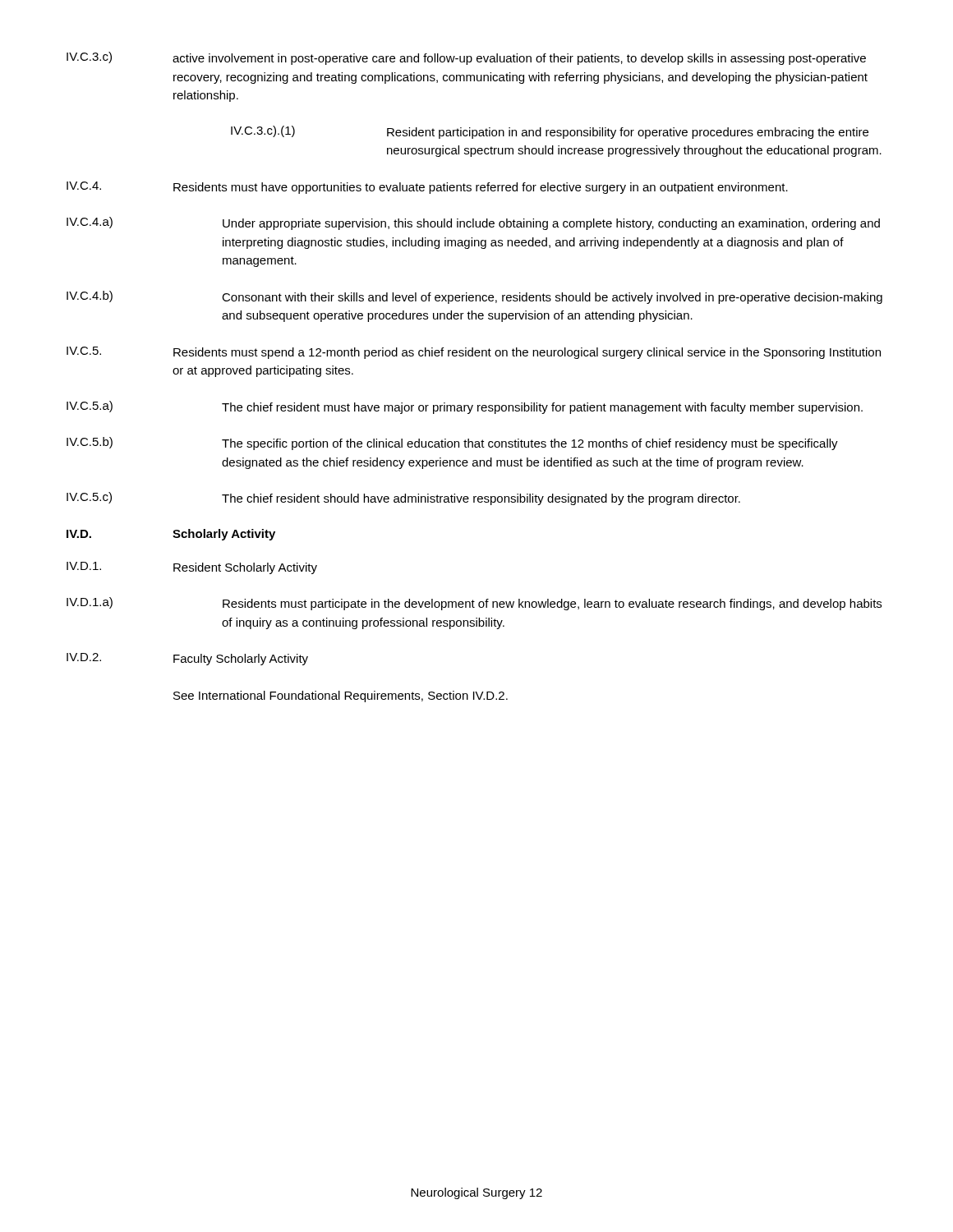This screenshot has height=1232, width=953.
Task: Find the region starting "IV.D. Scholarly Activity"
Action: coord(171,533)
